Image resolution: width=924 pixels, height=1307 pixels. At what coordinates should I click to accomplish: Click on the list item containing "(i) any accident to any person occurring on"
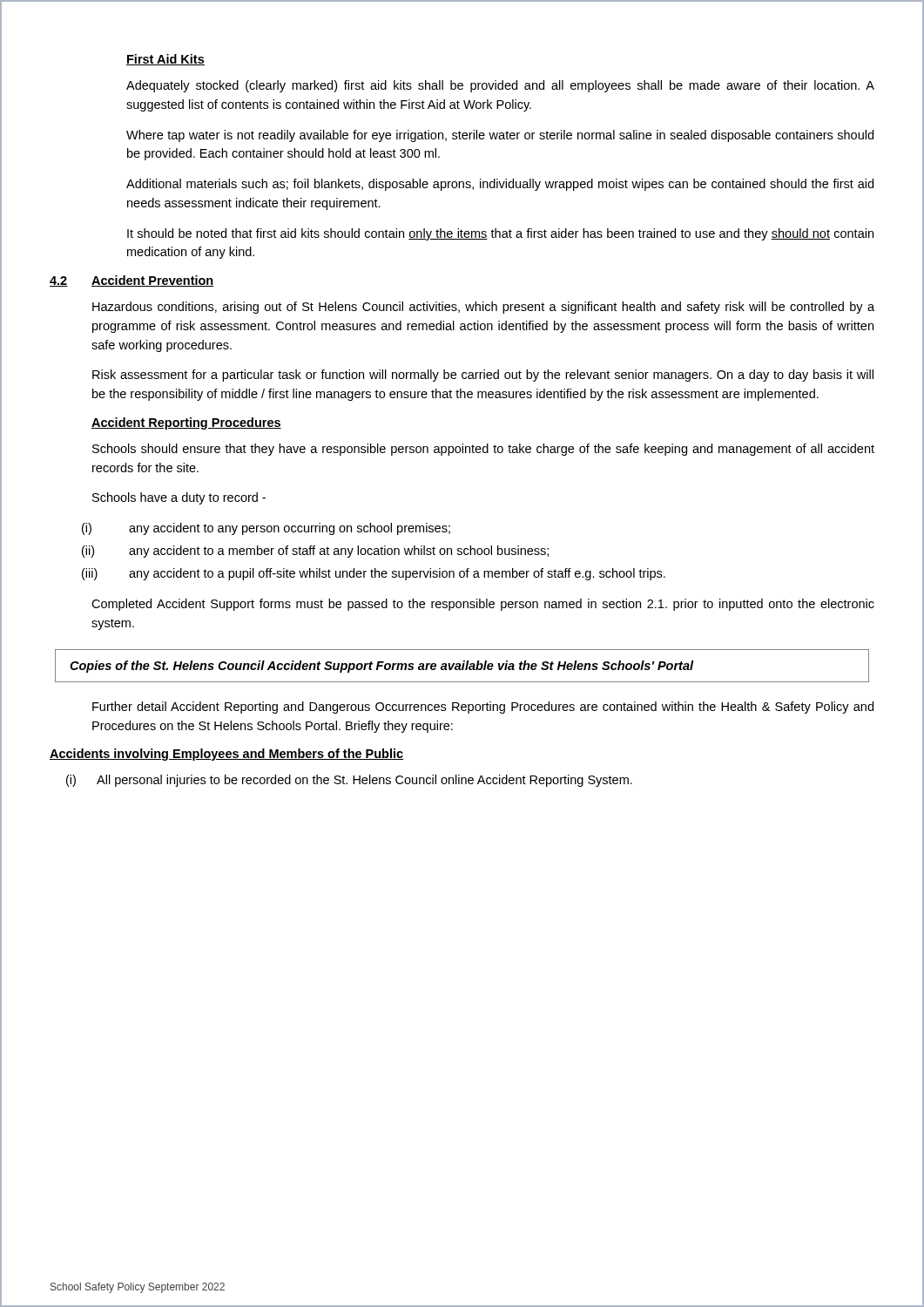pos(266,529)
